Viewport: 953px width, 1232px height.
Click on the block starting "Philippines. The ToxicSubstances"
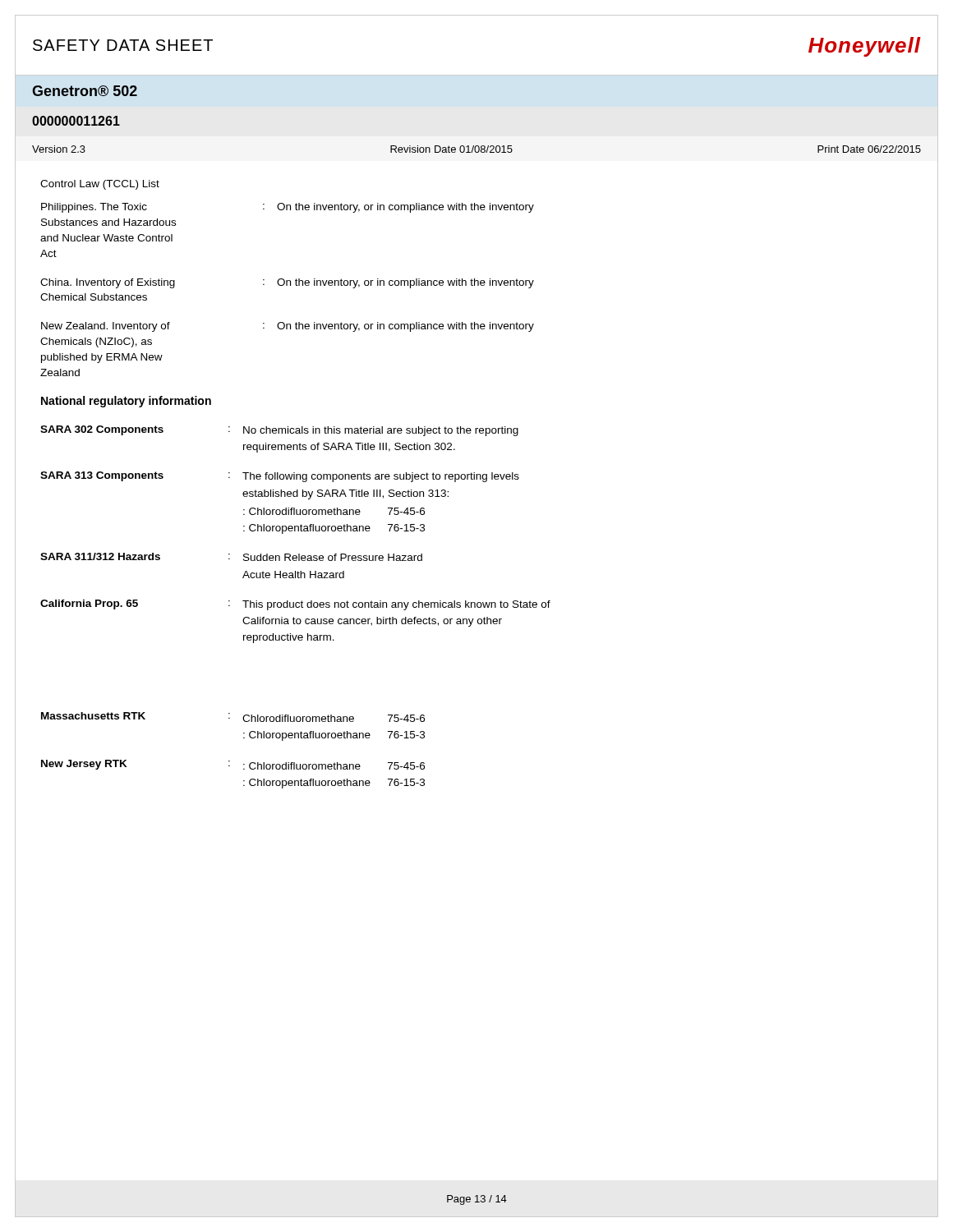288,208
